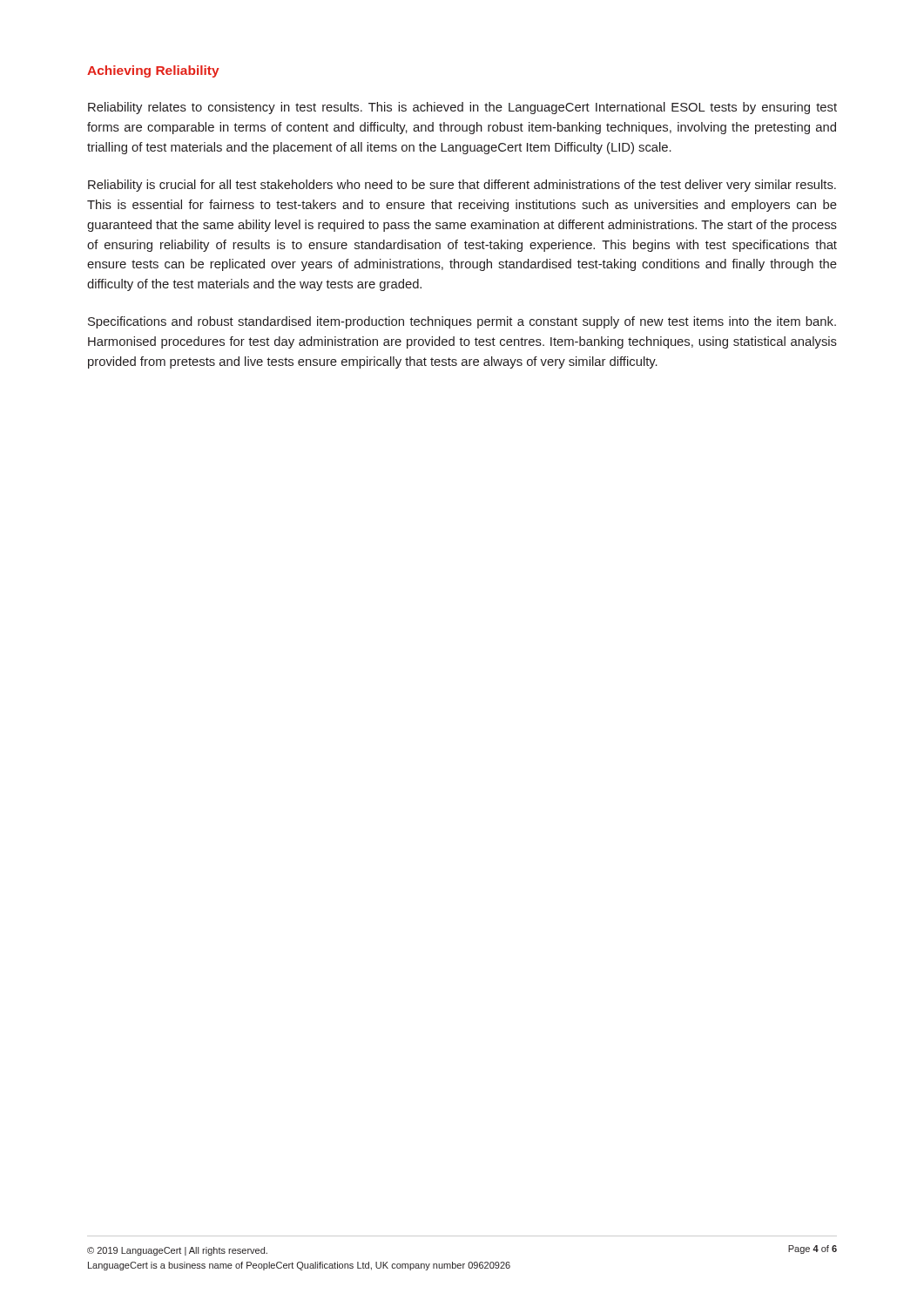Navigate to the text block starting "Achieving Reliability"
The image size is (924, 1307).
153,70
